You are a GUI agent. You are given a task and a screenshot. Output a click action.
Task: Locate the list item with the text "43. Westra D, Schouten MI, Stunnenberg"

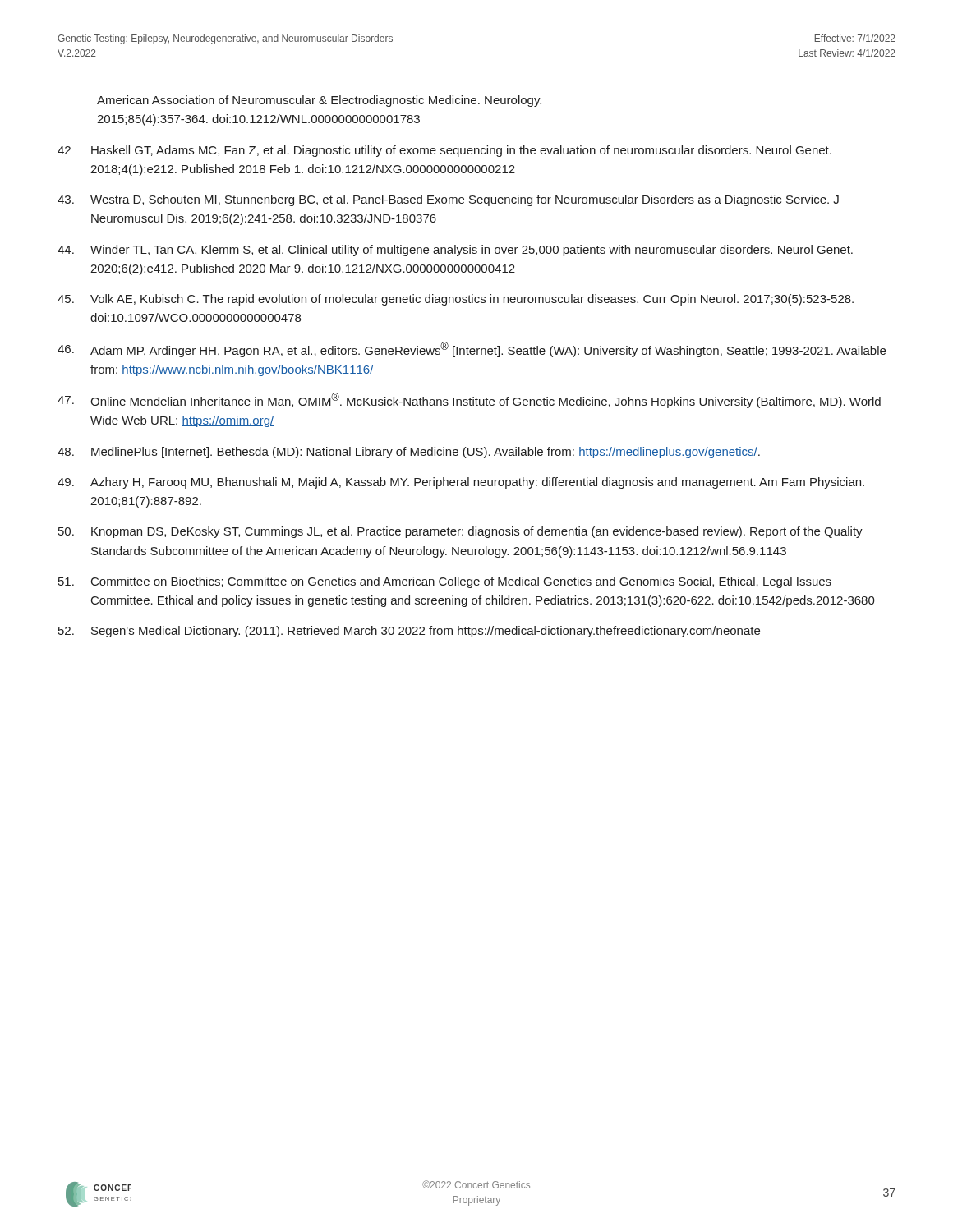pos(476,209)
